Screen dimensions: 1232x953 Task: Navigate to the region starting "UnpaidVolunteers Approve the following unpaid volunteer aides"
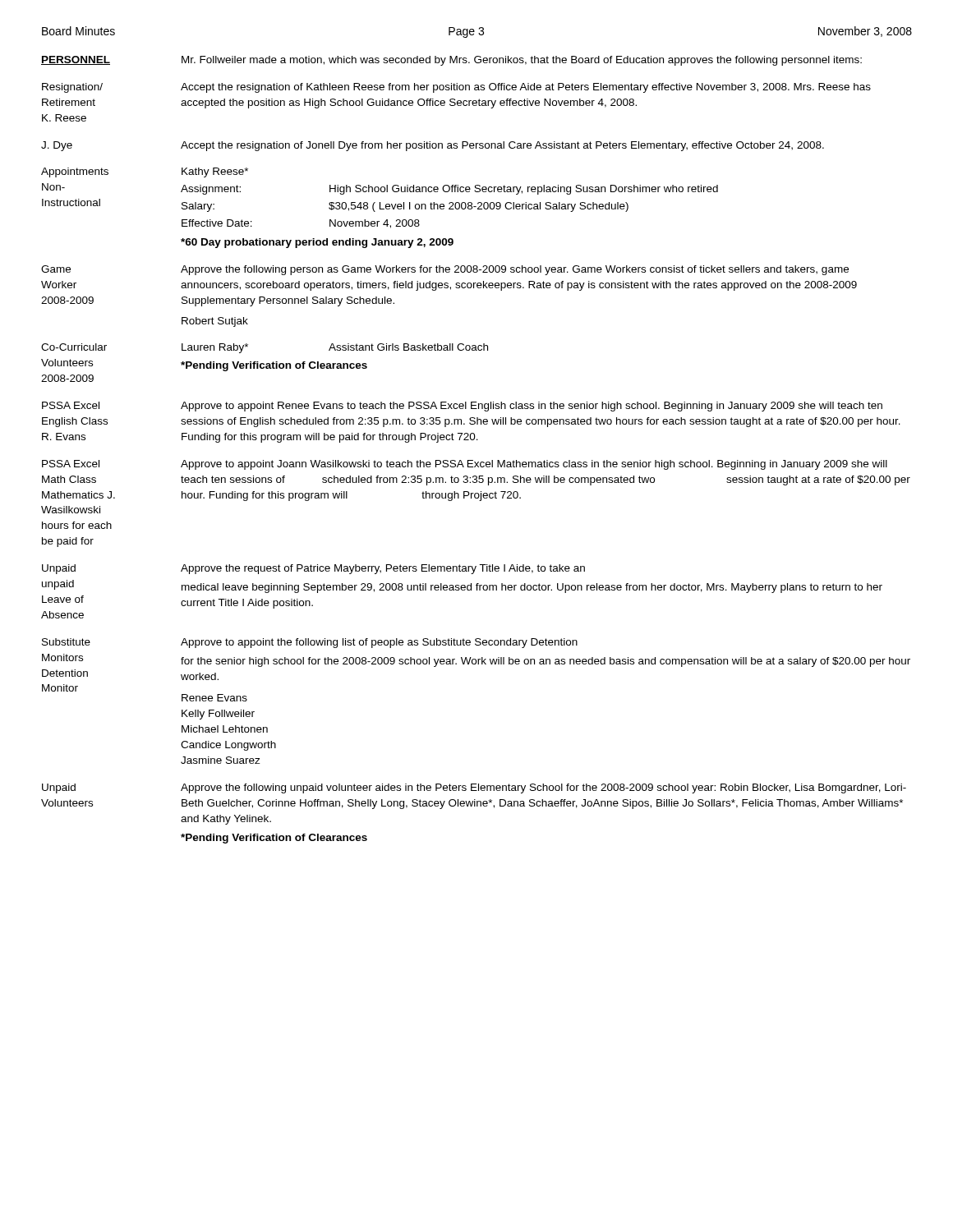pyautogui.click(x=476, y=813)
